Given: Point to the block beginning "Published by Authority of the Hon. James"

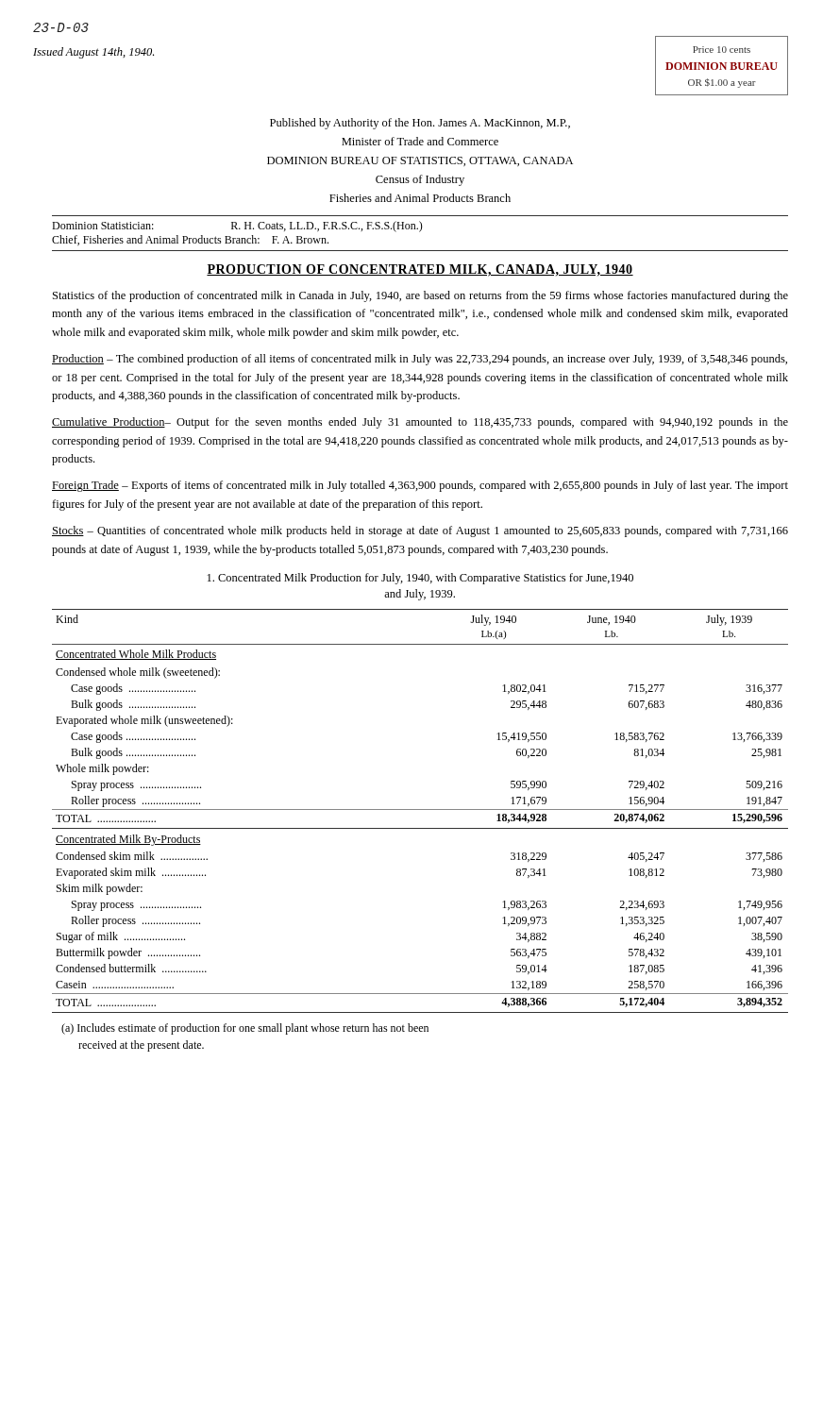Looking at the screenshot, I should click(420, 161).
